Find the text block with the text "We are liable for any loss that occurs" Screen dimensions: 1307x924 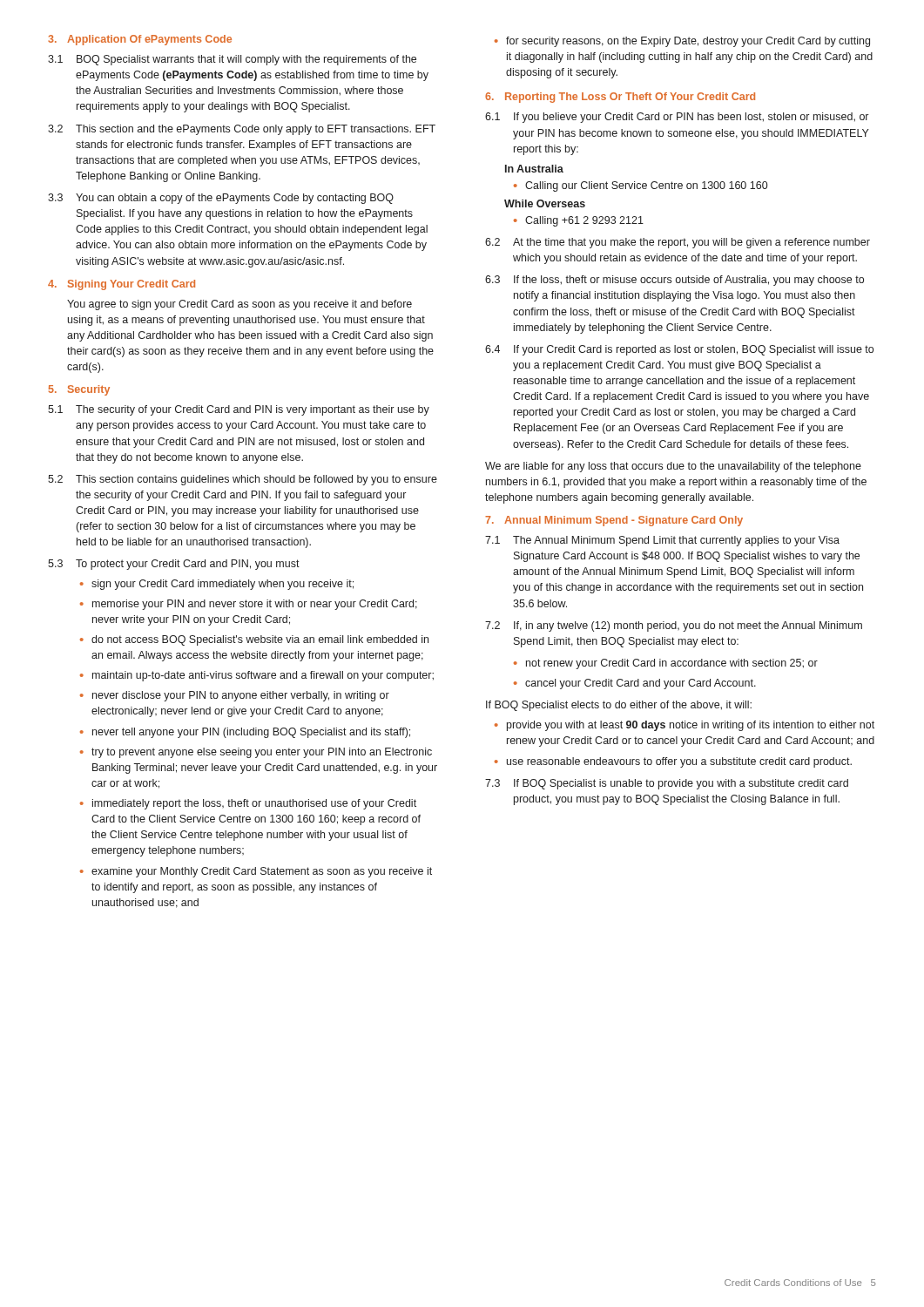(676, 482)
